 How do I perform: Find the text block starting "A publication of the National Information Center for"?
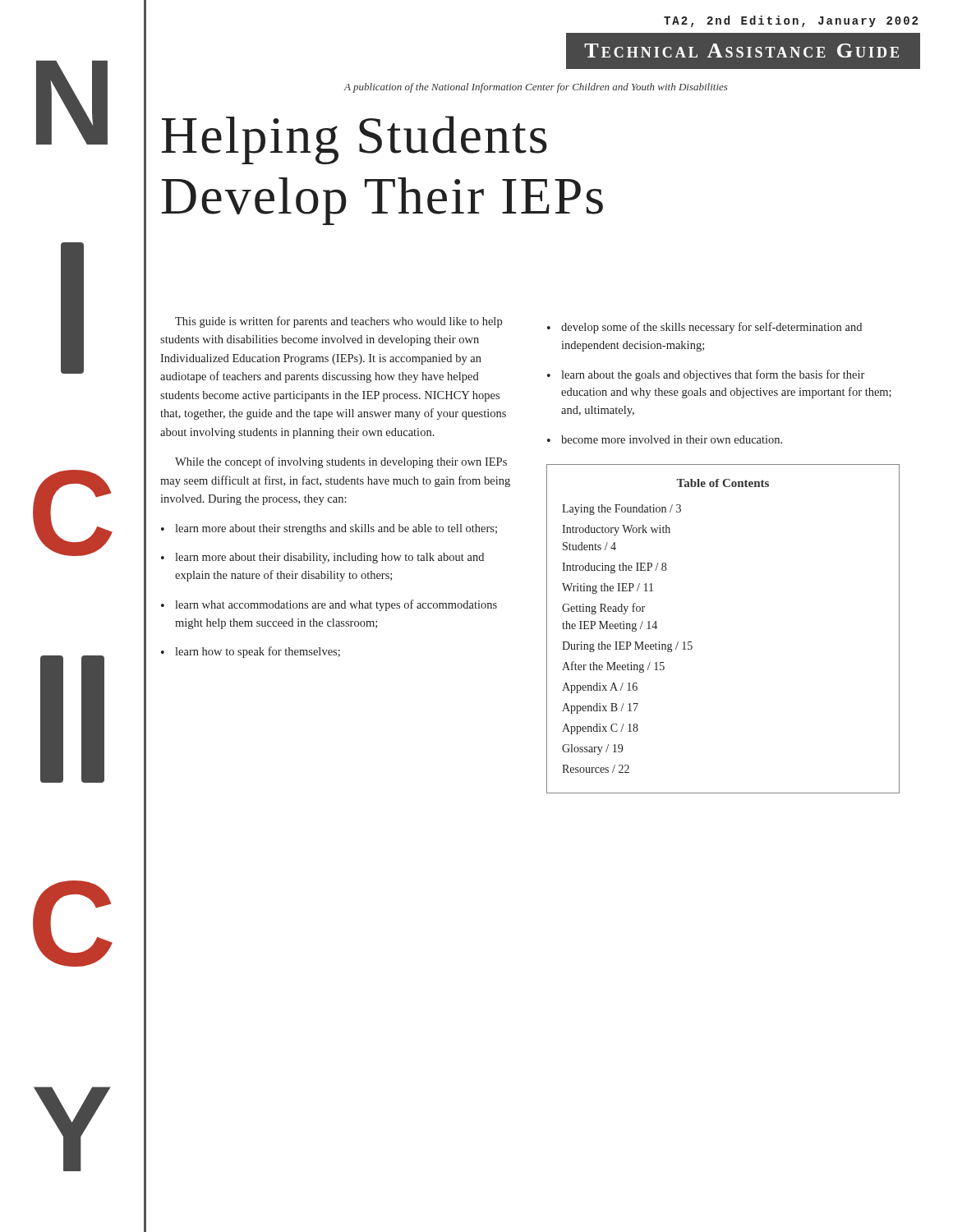click(x=536, y=87)
